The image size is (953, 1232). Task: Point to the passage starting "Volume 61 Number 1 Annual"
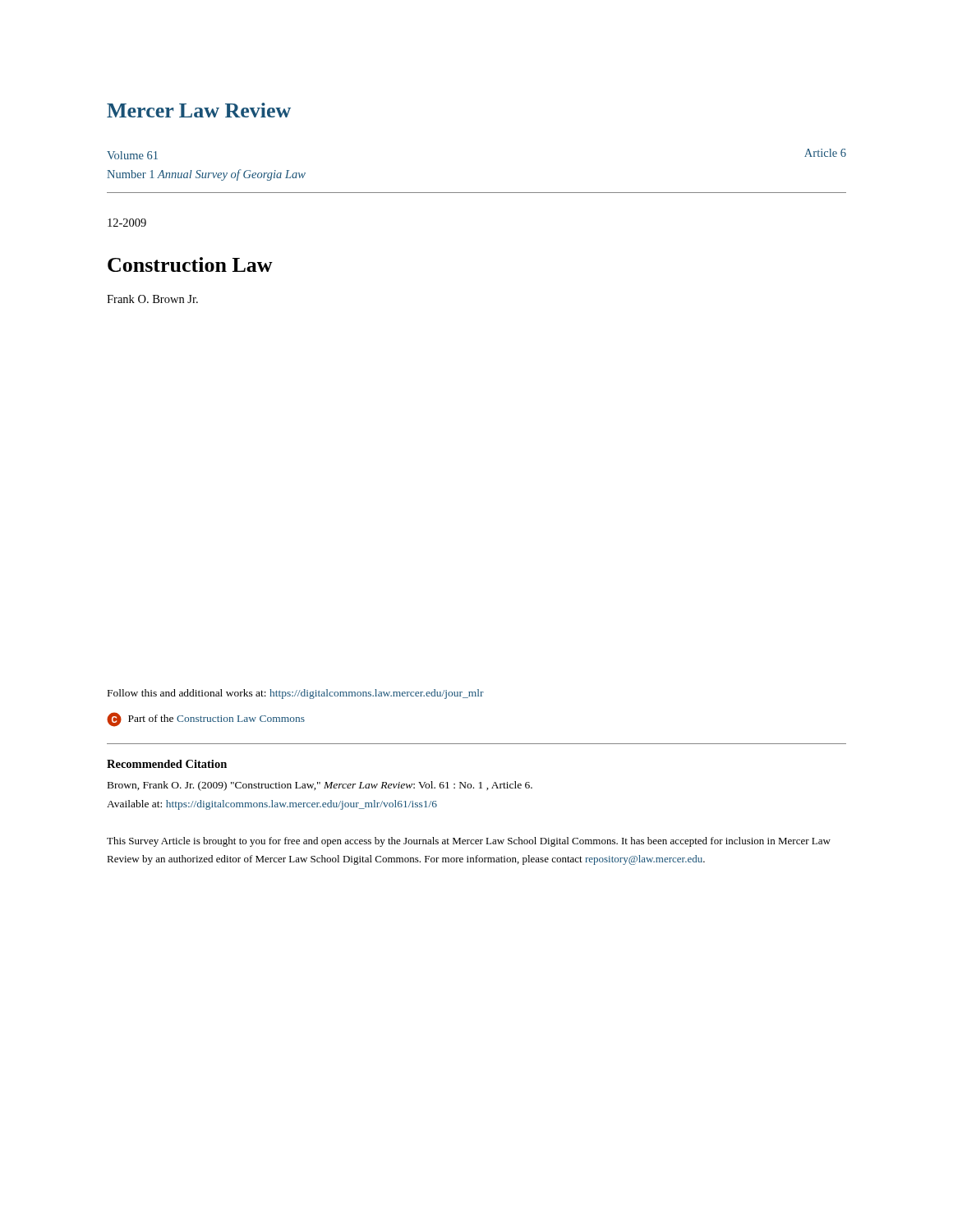206,165
